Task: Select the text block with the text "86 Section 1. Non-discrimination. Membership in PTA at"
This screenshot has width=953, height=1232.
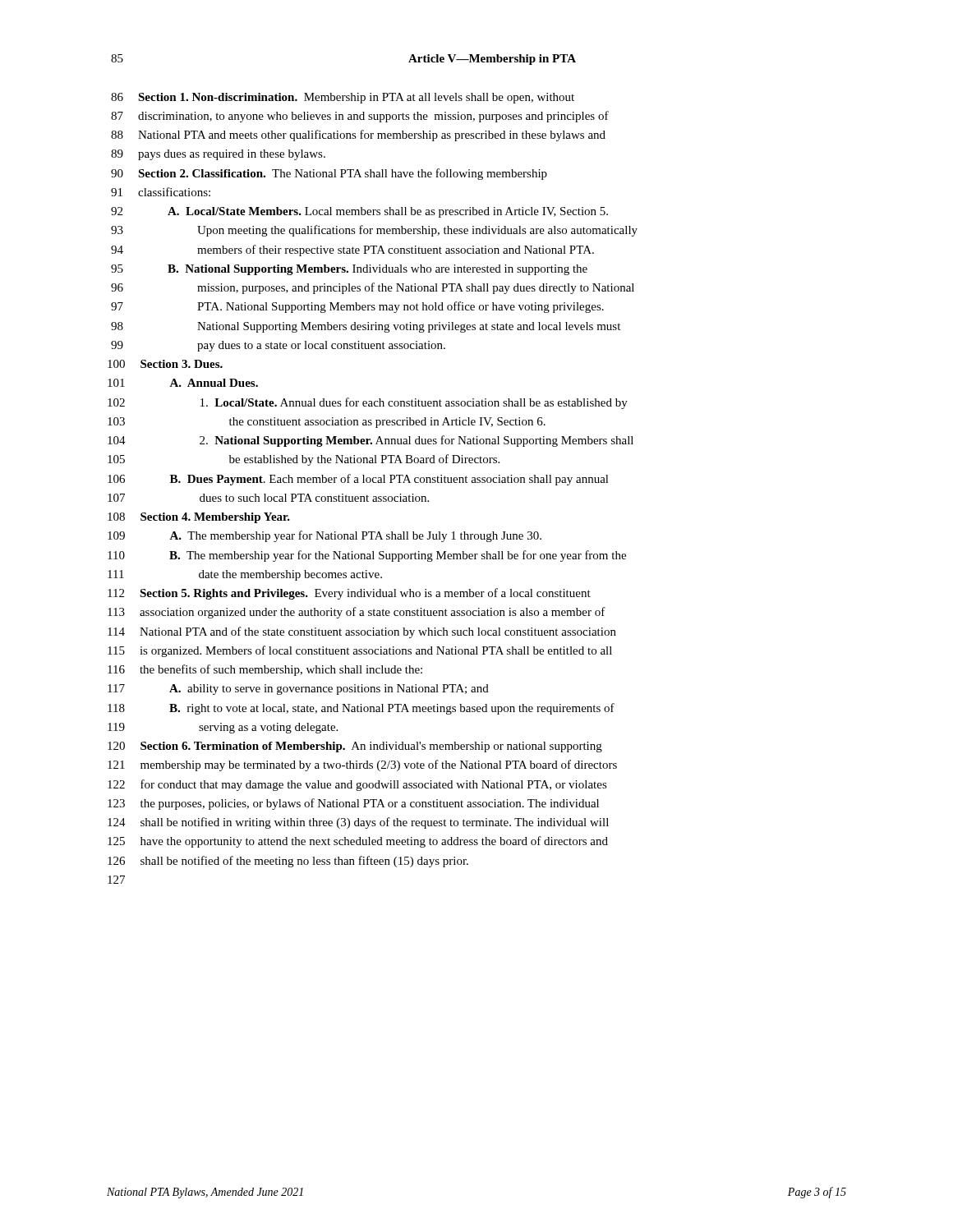Action: [x=476, y=97]
